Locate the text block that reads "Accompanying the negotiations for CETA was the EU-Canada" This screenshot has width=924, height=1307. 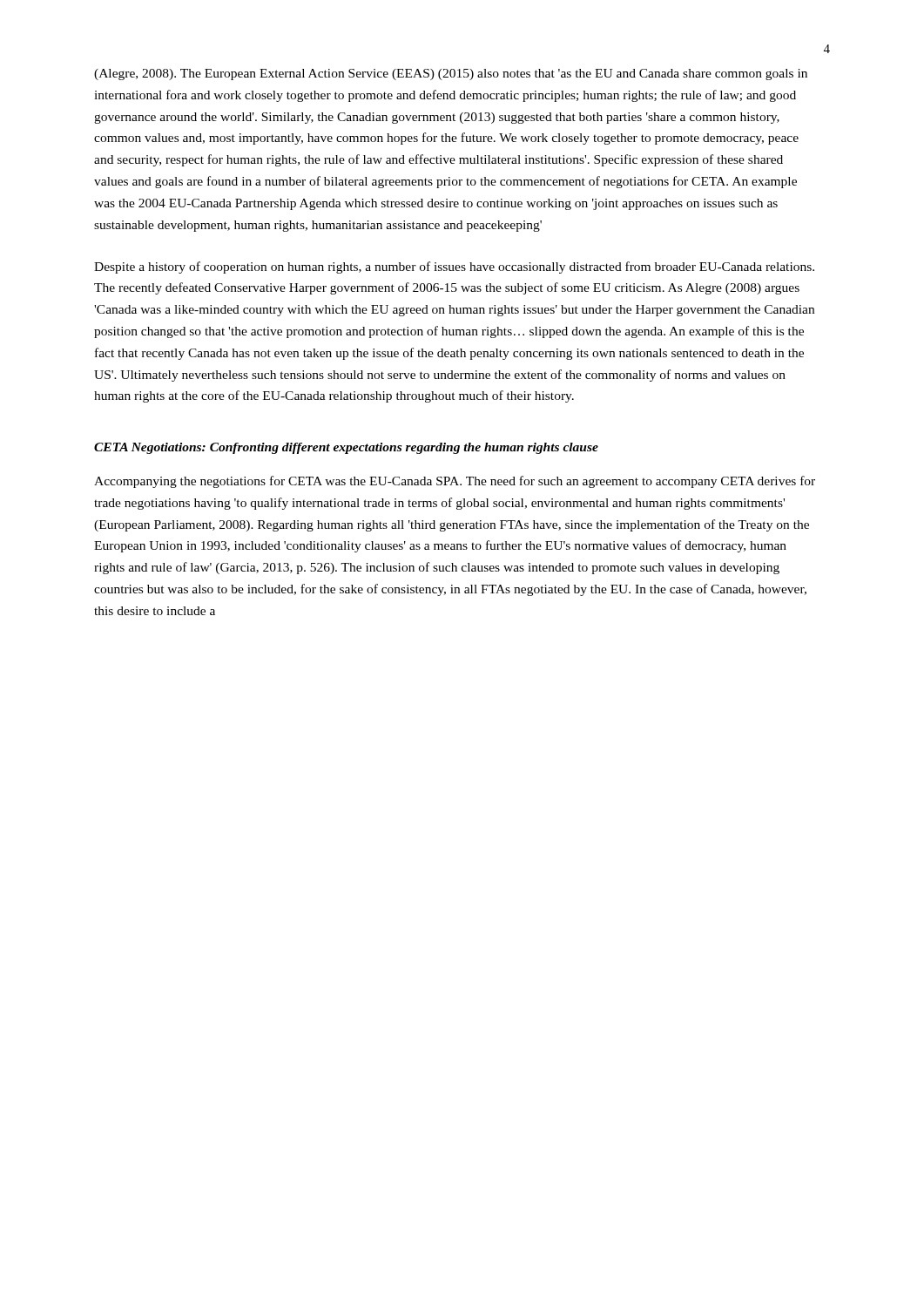455,545
